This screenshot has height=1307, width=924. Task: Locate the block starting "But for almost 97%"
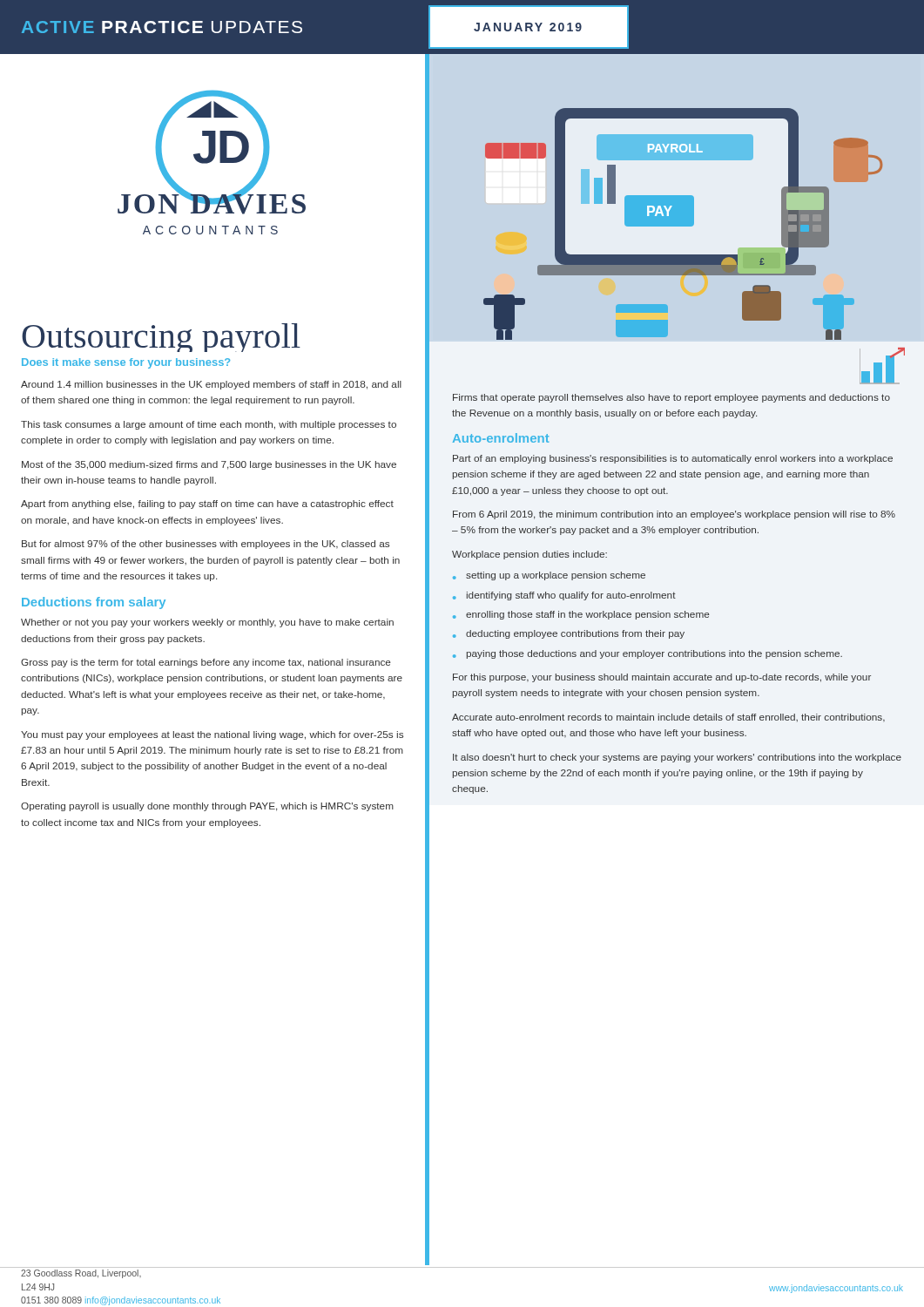pyautogui.click(x=210, y=560)
